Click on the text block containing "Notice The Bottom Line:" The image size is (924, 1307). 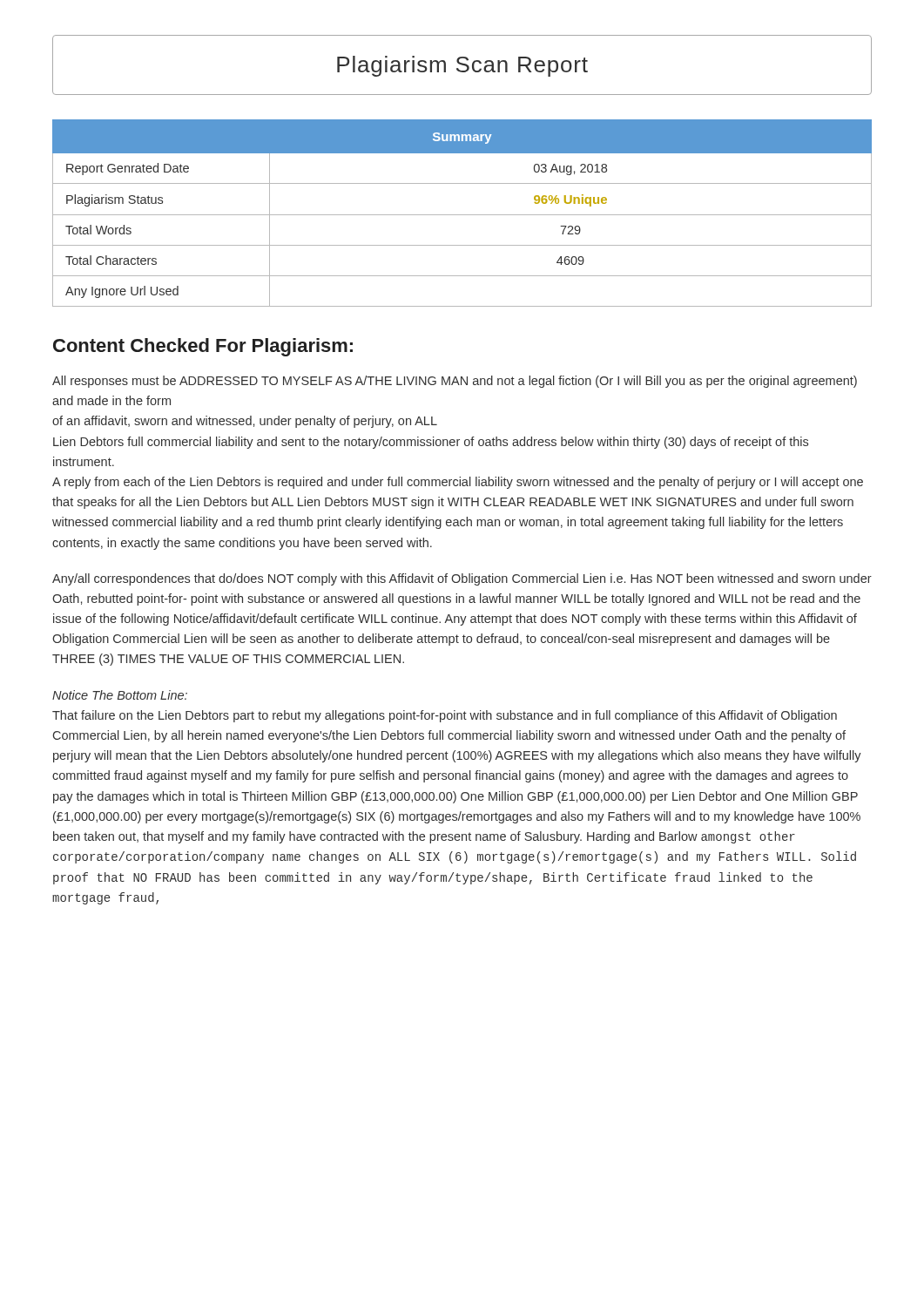pos(457,797)
